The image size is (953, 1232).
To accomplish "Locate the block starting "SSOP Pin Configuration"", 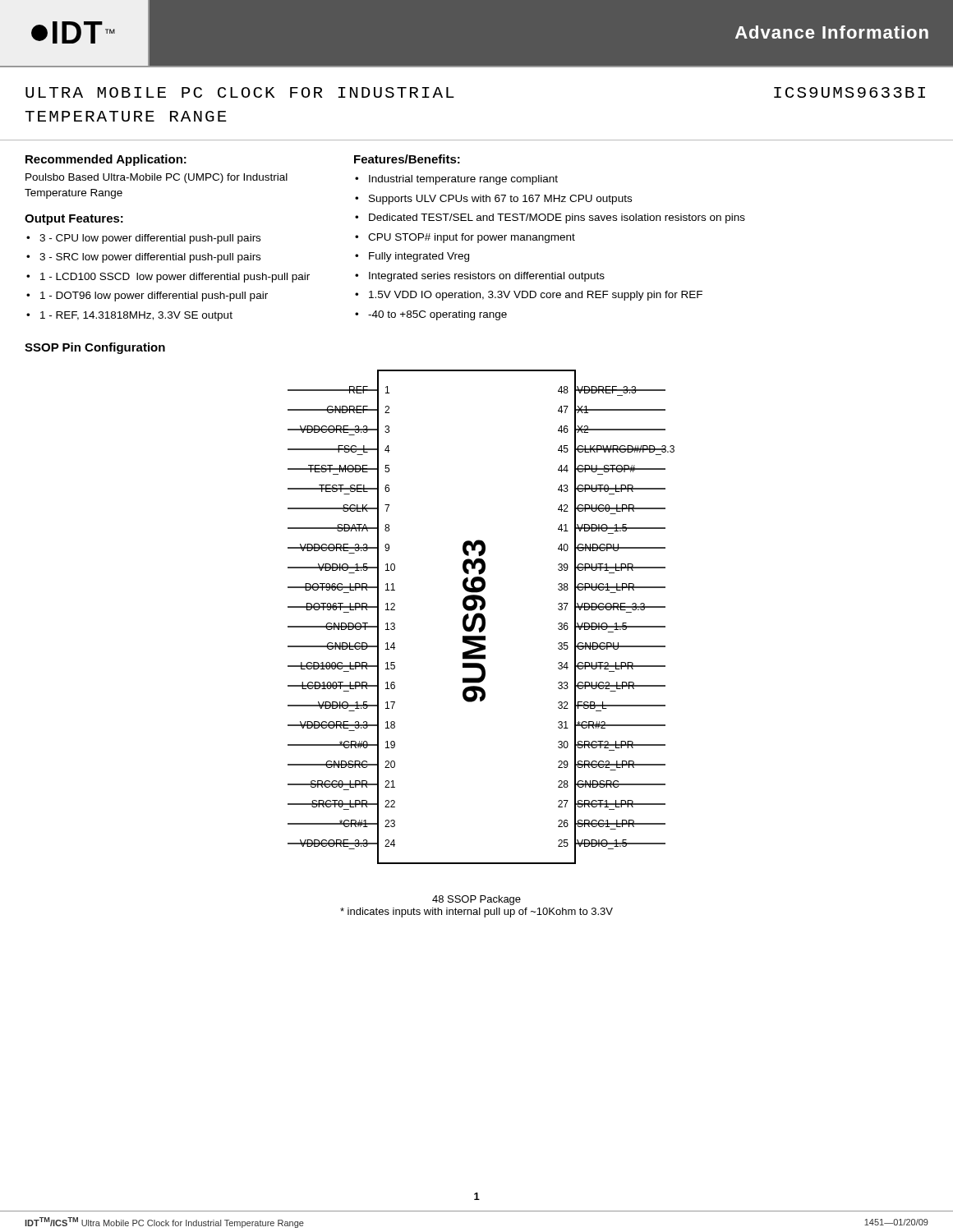I will [x=95, y=347].
